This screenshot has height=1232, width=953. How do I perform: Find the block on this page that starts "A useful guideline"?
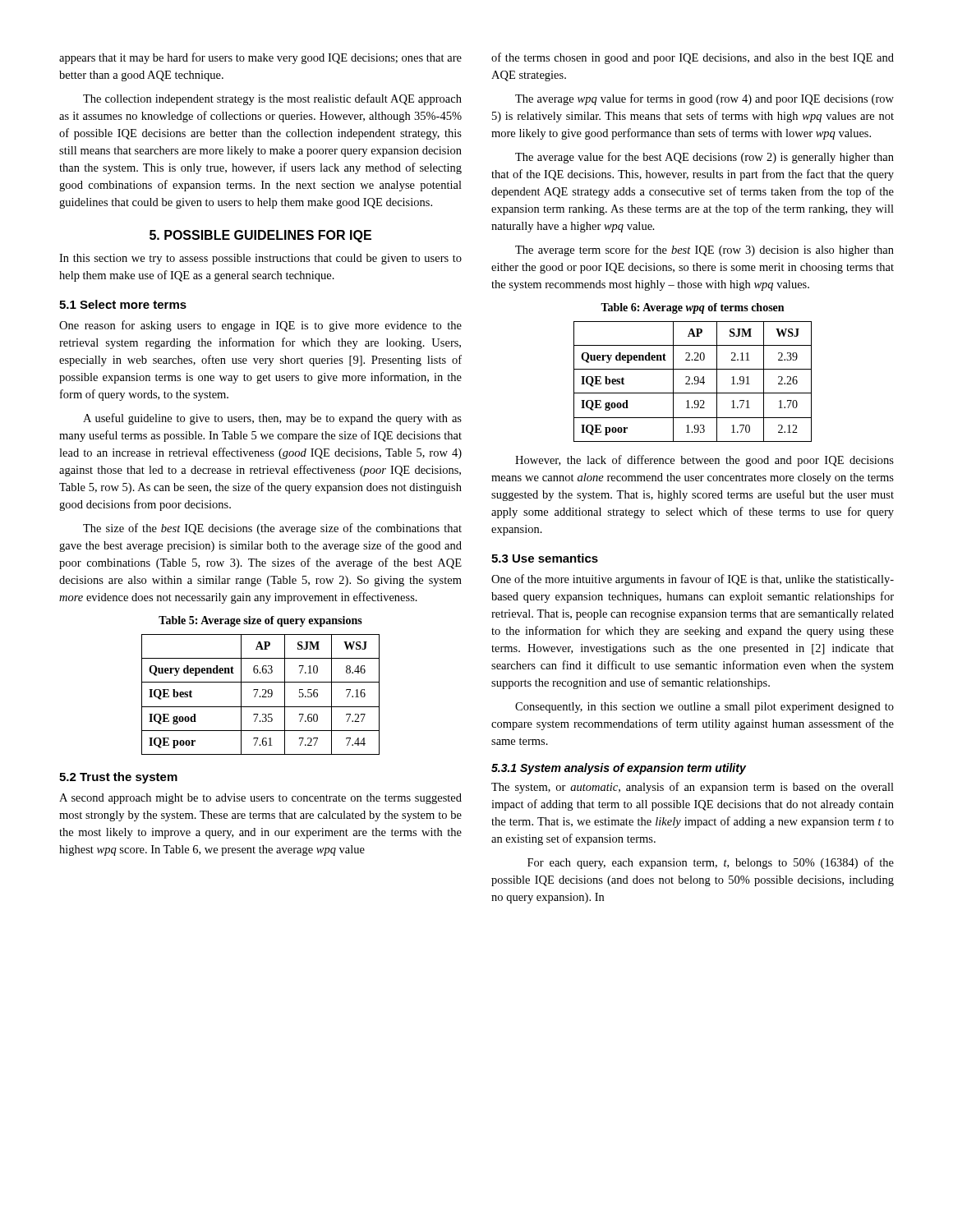[x=260, y=462]
